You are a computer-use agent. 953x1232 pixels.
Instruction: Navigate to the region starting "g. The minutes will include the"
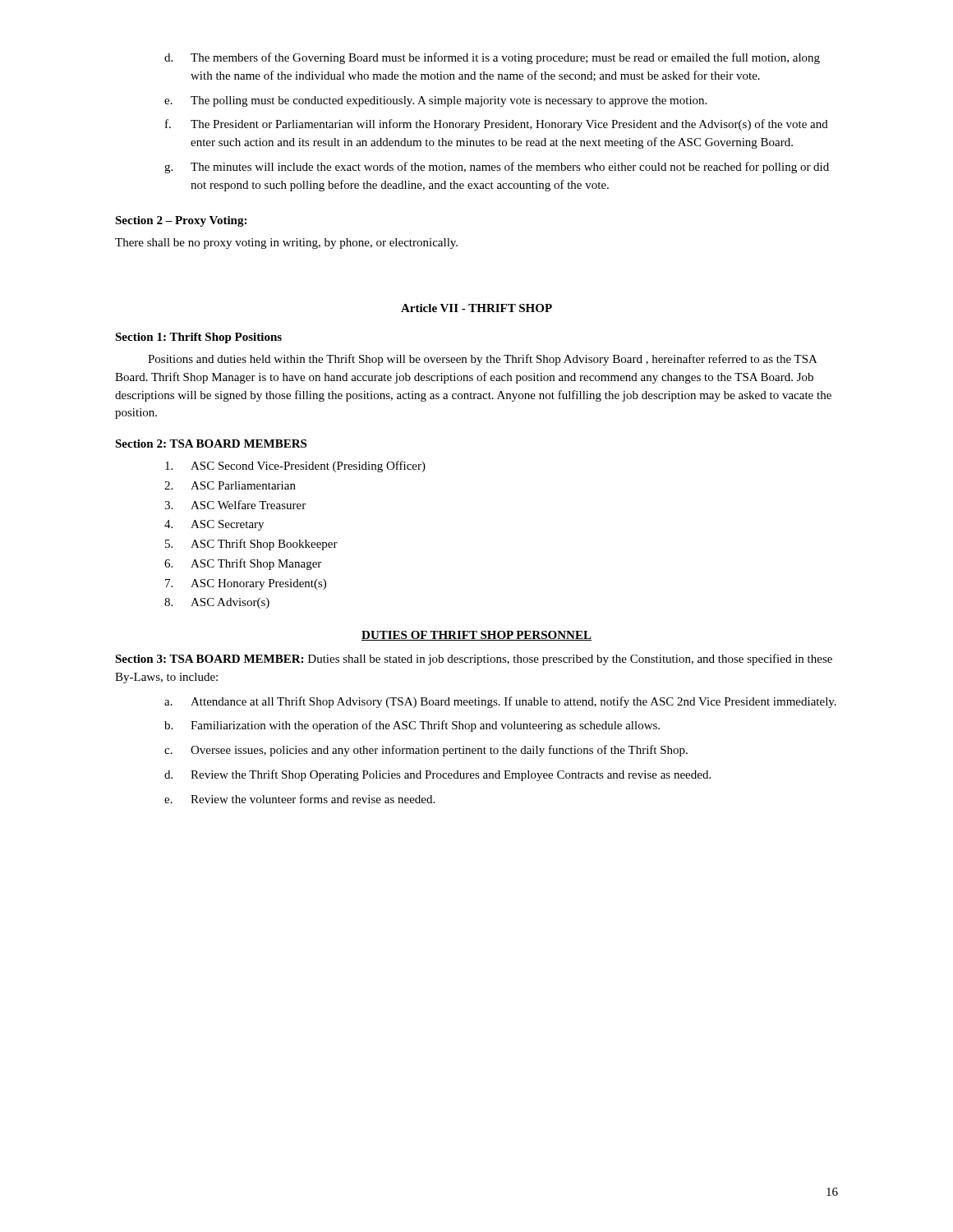(x=501, y=176)
